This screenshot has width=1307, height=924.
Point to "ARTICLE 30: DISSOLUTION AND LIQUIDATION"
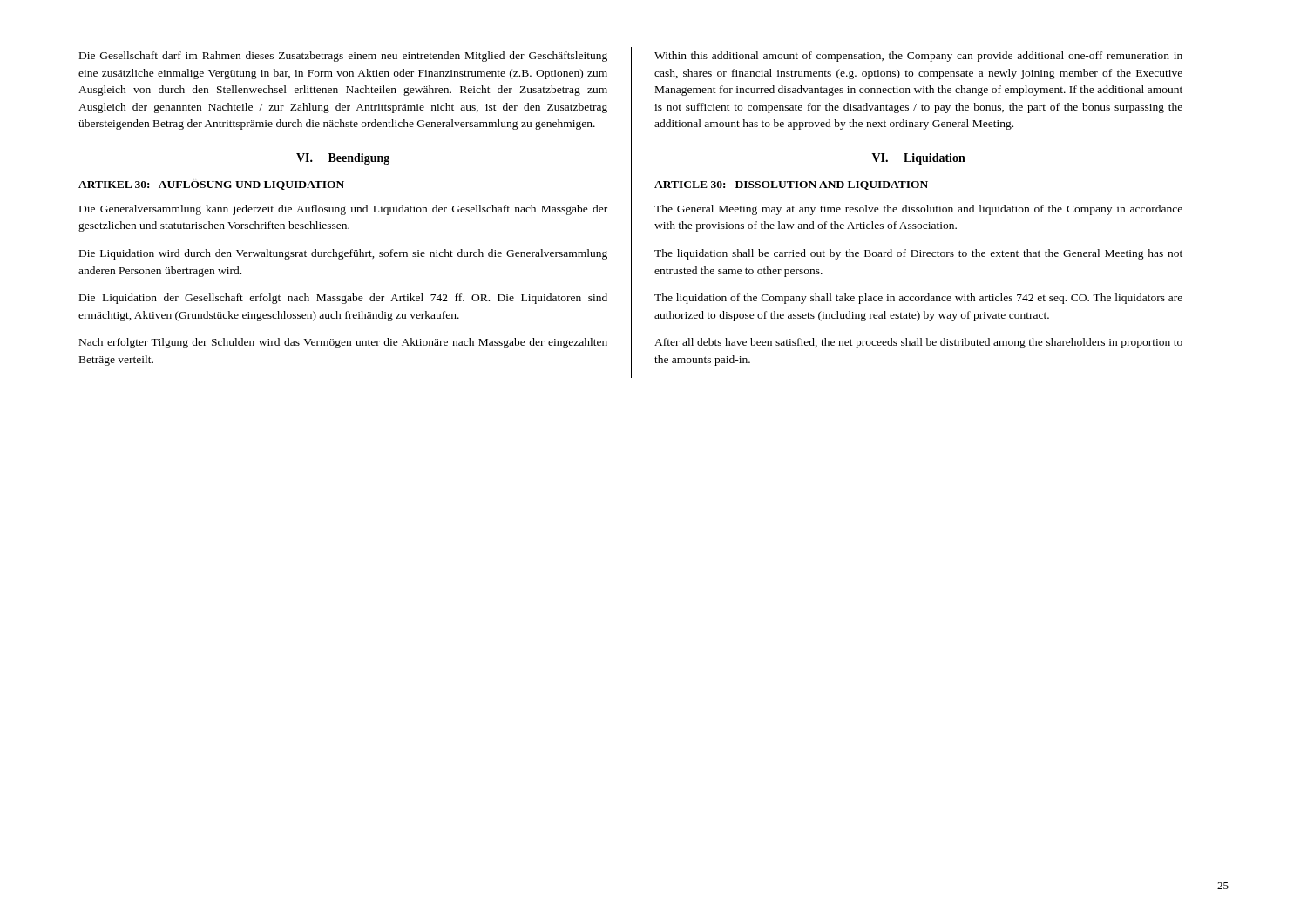[791, 184]
